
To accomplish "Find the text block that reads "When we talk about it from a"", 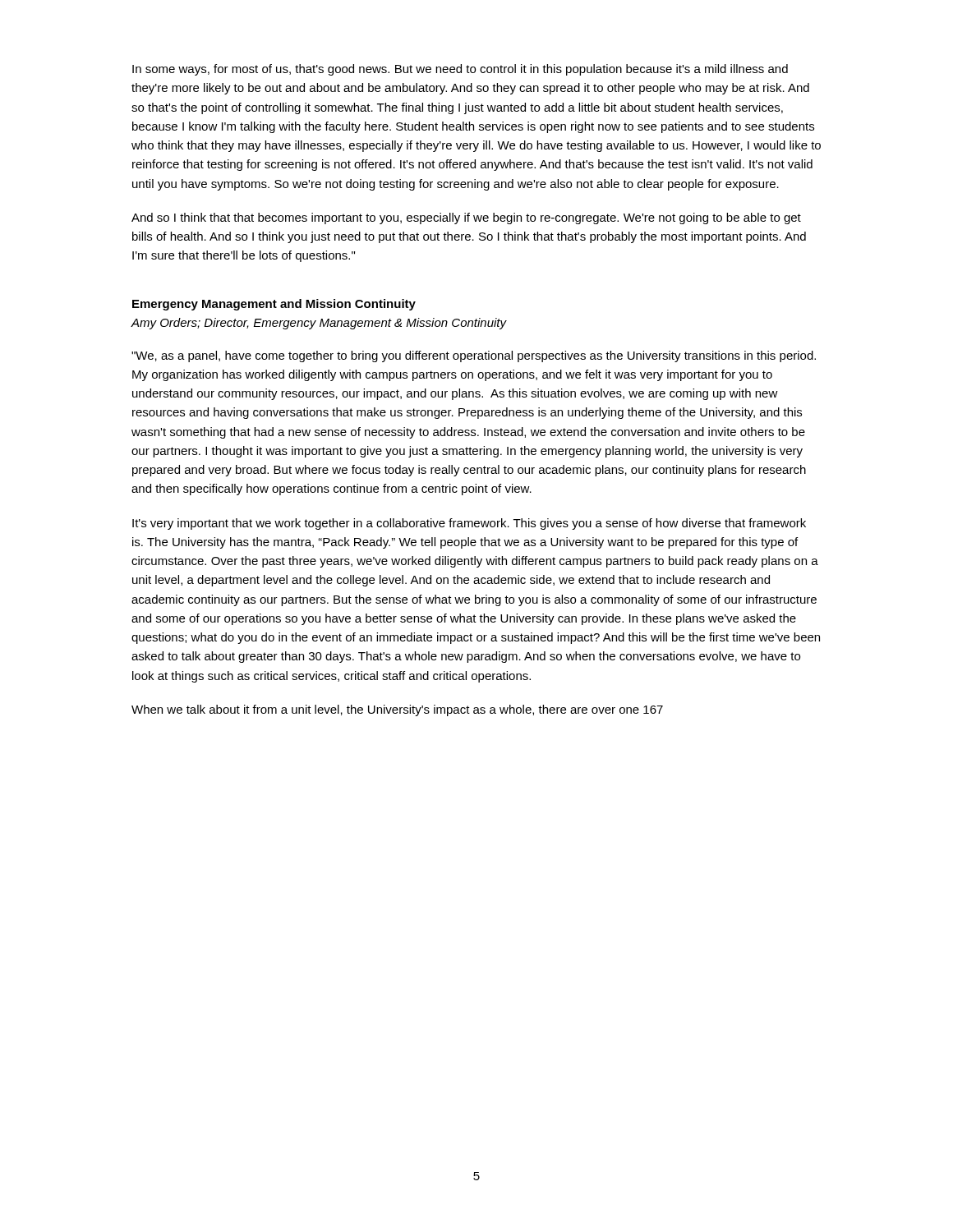I will [397, 709].
